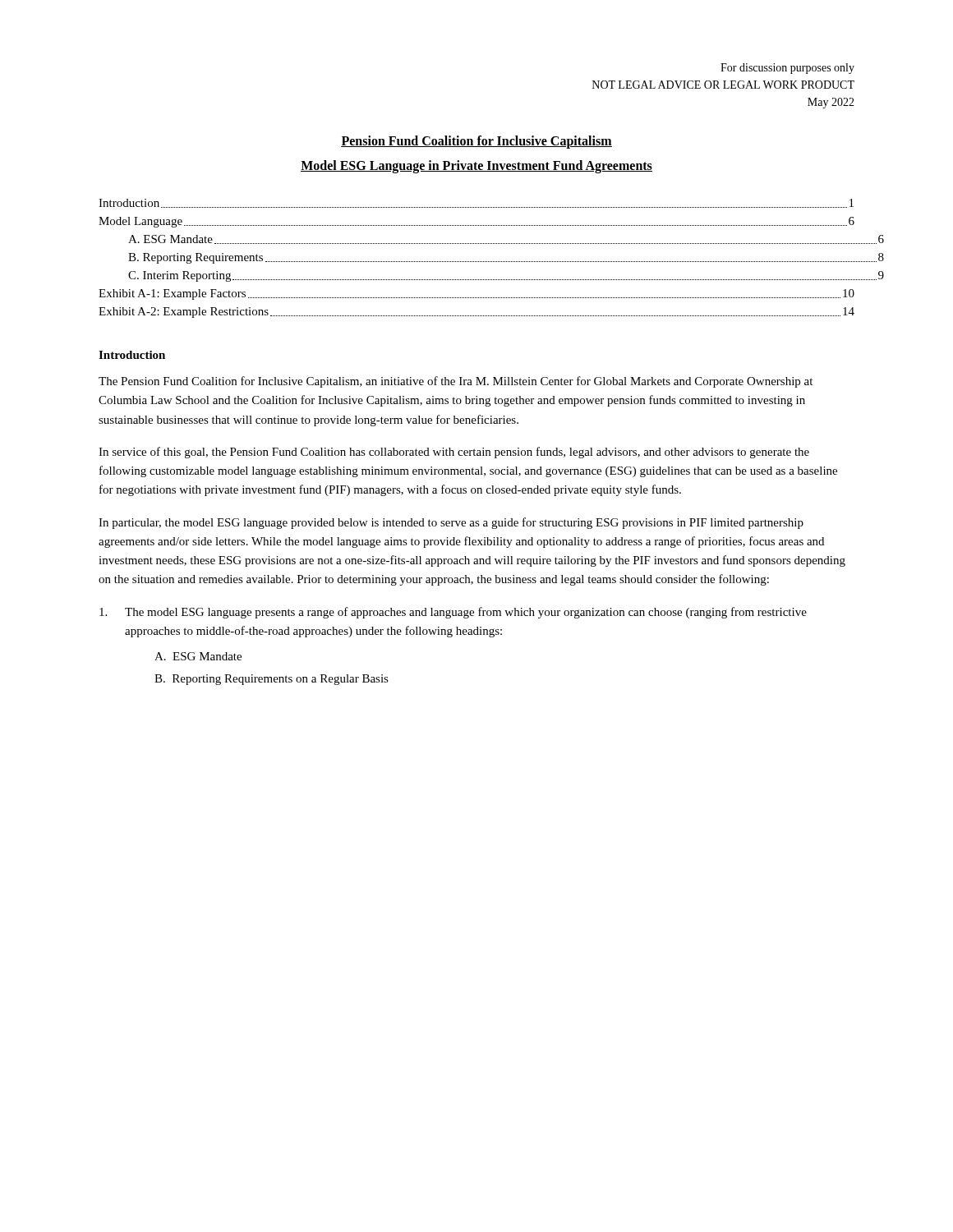Image resolution: width=953 pixels, height=1232 pixels.
Task: Locate the passage starting "In particular, the model ESG language provided below"
Action: click(x=472, y=551)
